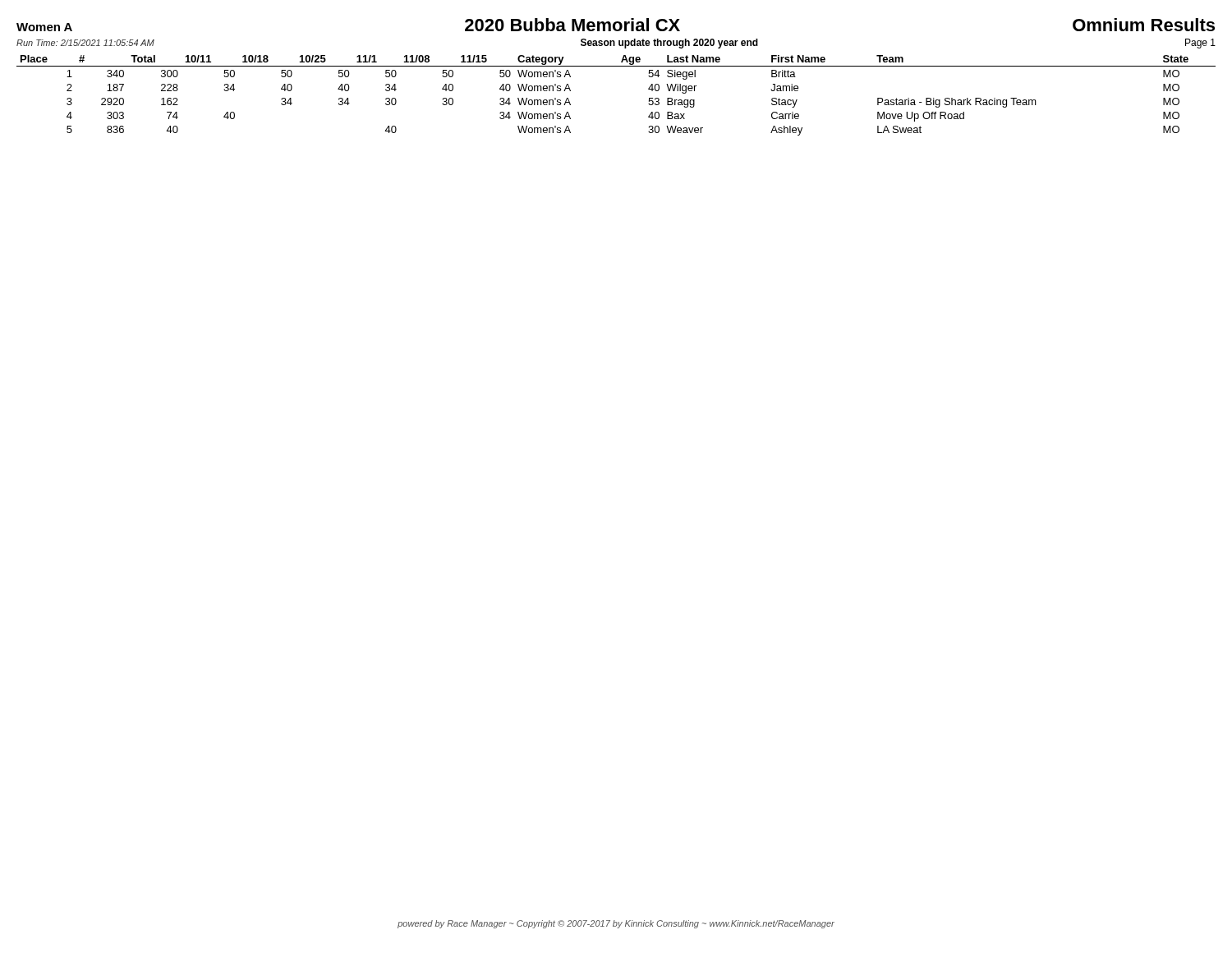Point to the block beginning "Run Time: 2/15/2021"
The image size is (1232, 953).
[616, 43]
